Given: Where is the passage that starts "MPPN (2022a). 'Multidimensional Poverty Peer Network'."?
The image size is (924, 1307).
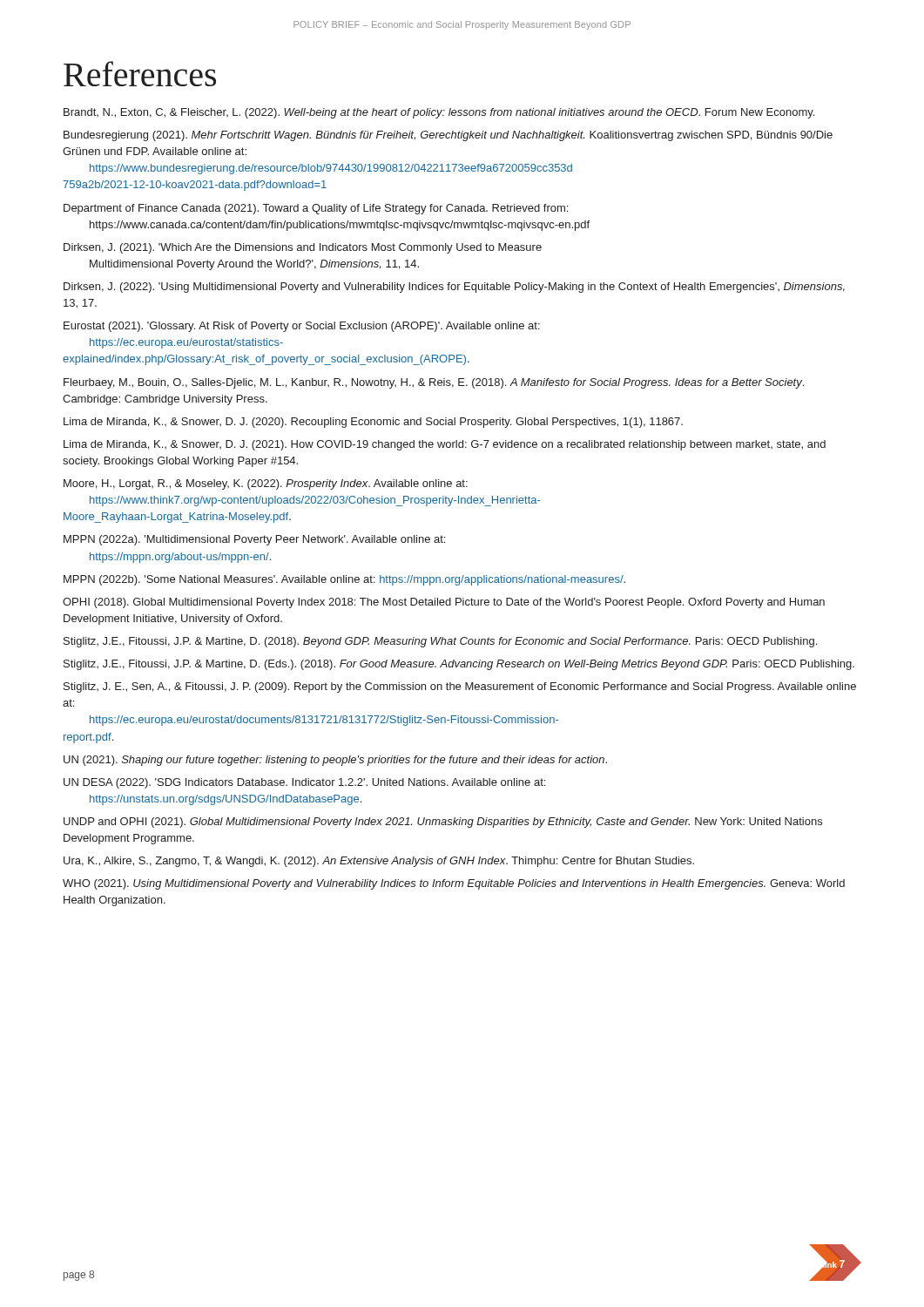Looking at the screenshot, I should (255, 548).
